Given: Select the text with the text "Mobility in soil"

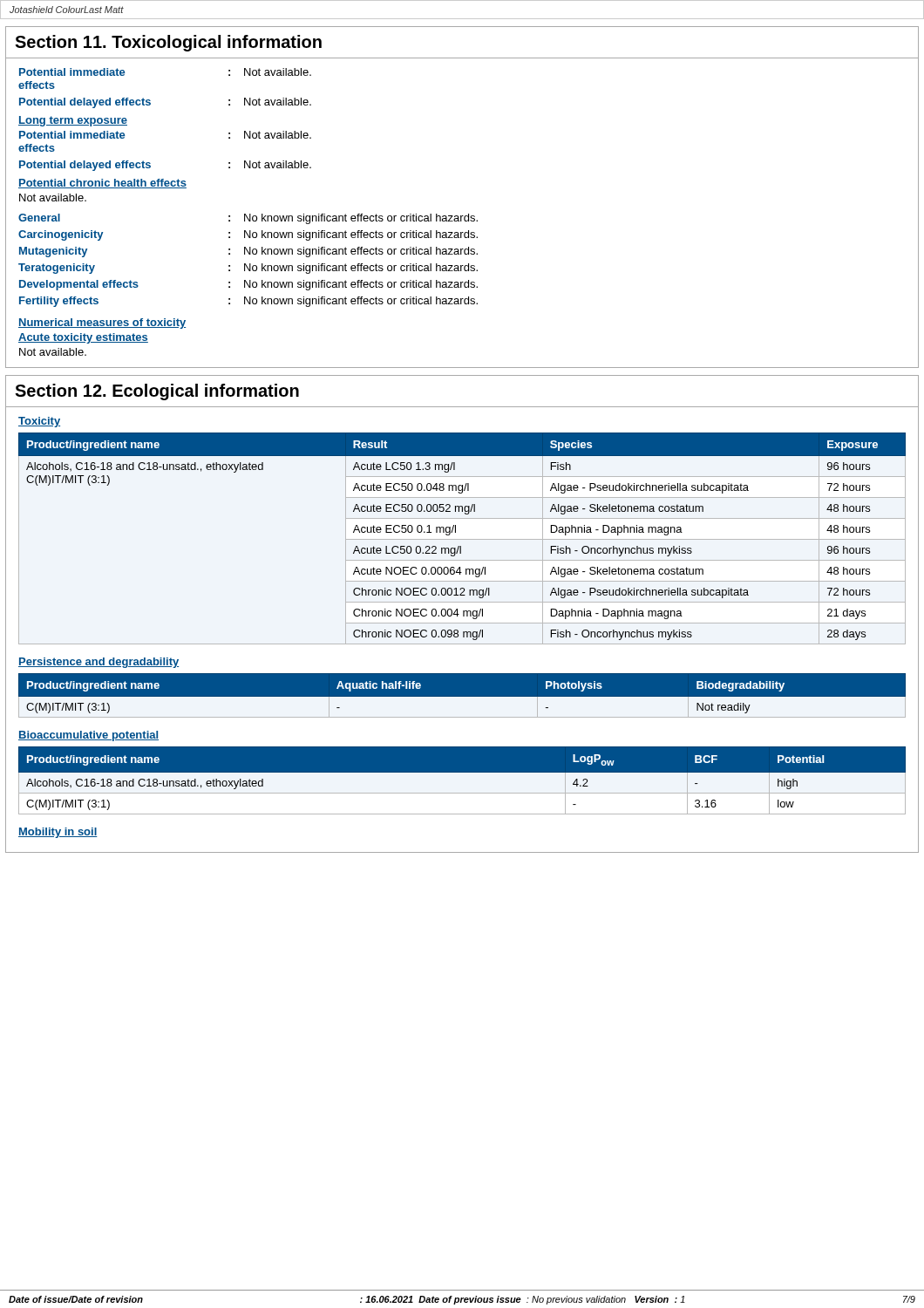Looking at the screenshot, I should (x=58, y=831).
